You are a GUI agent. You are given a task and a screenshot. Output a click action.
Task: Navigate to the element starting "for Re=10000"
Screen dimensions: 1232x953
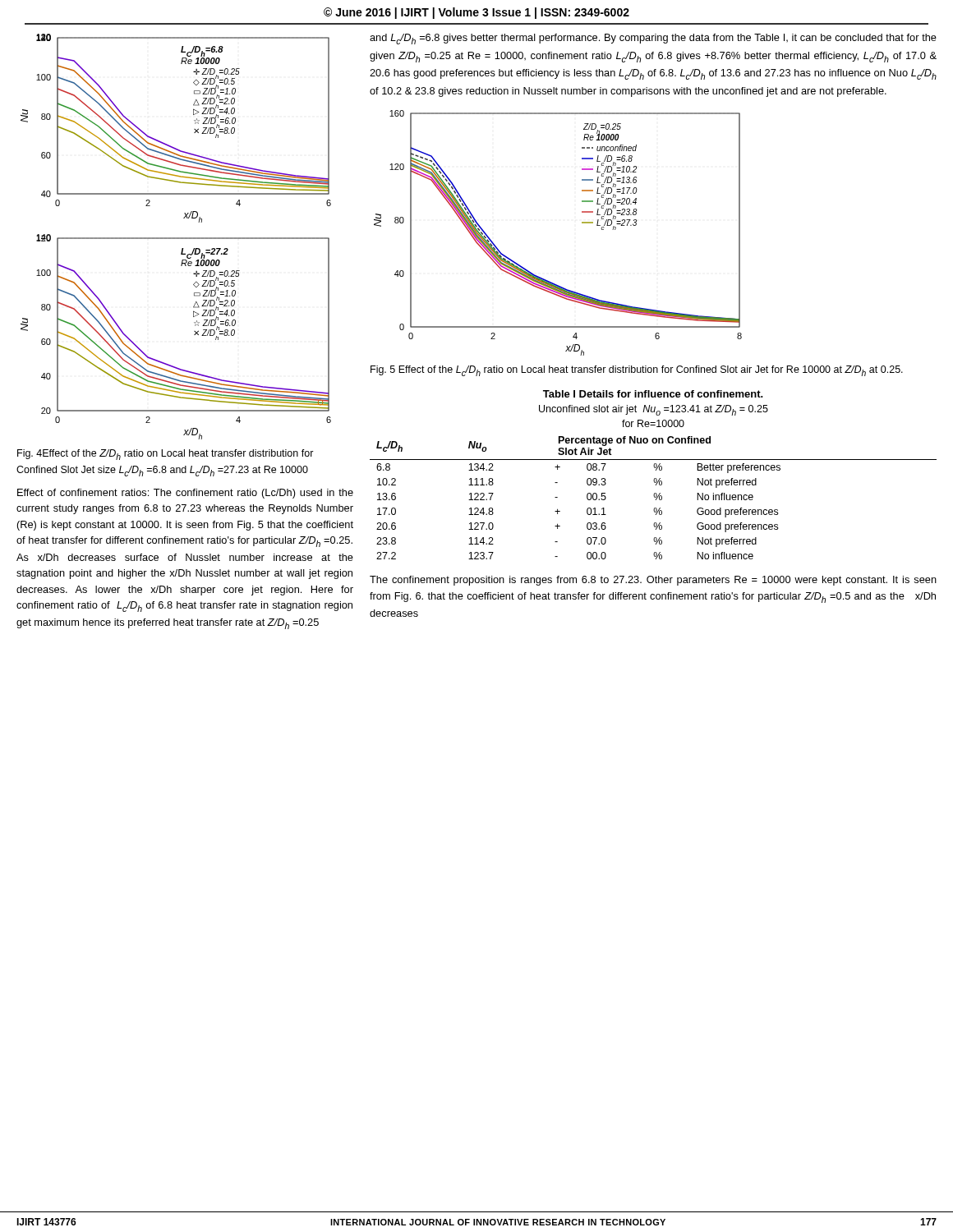[653, 424]
